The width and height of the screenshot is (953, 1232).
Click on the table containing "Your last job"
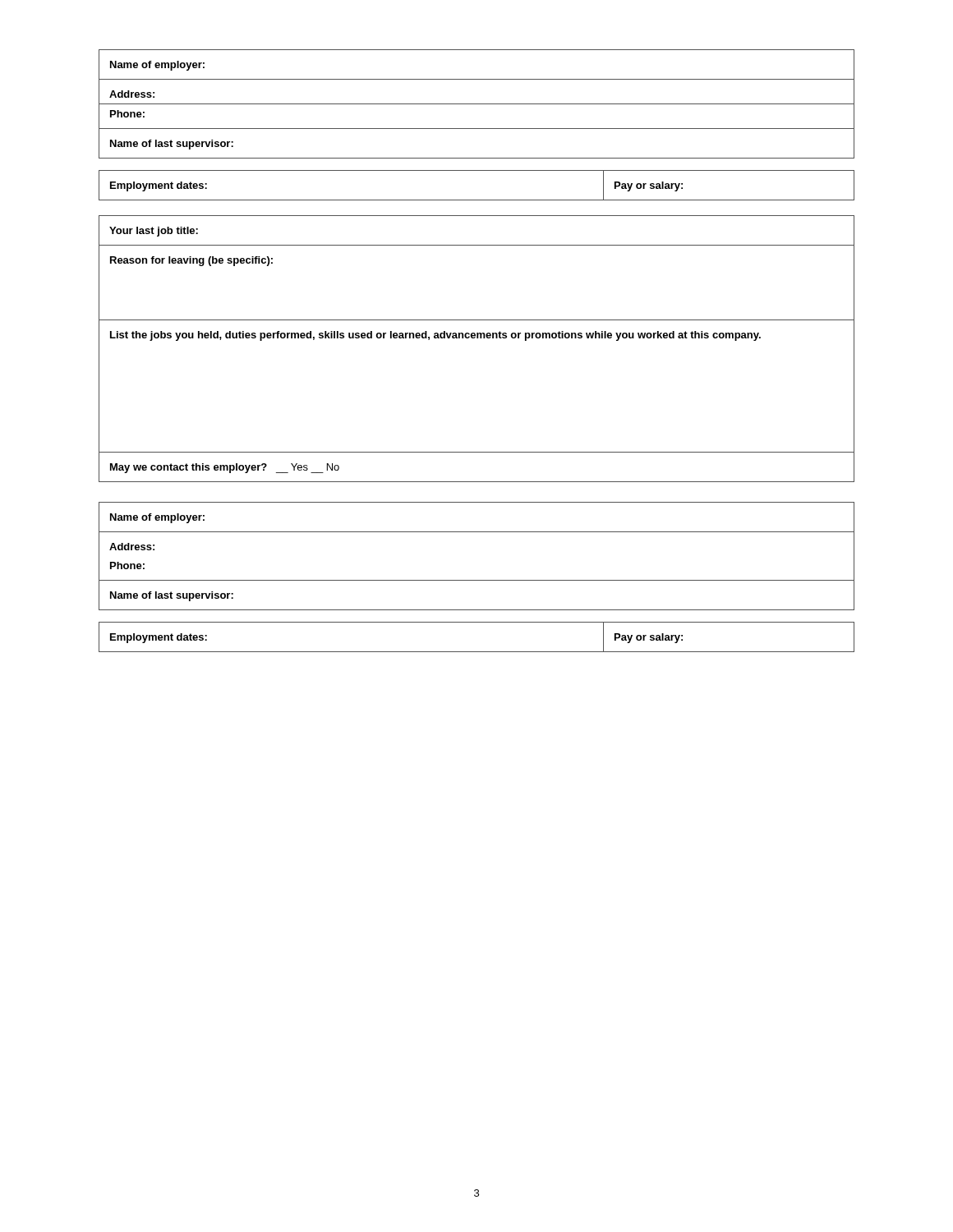(x=476, y=349)
